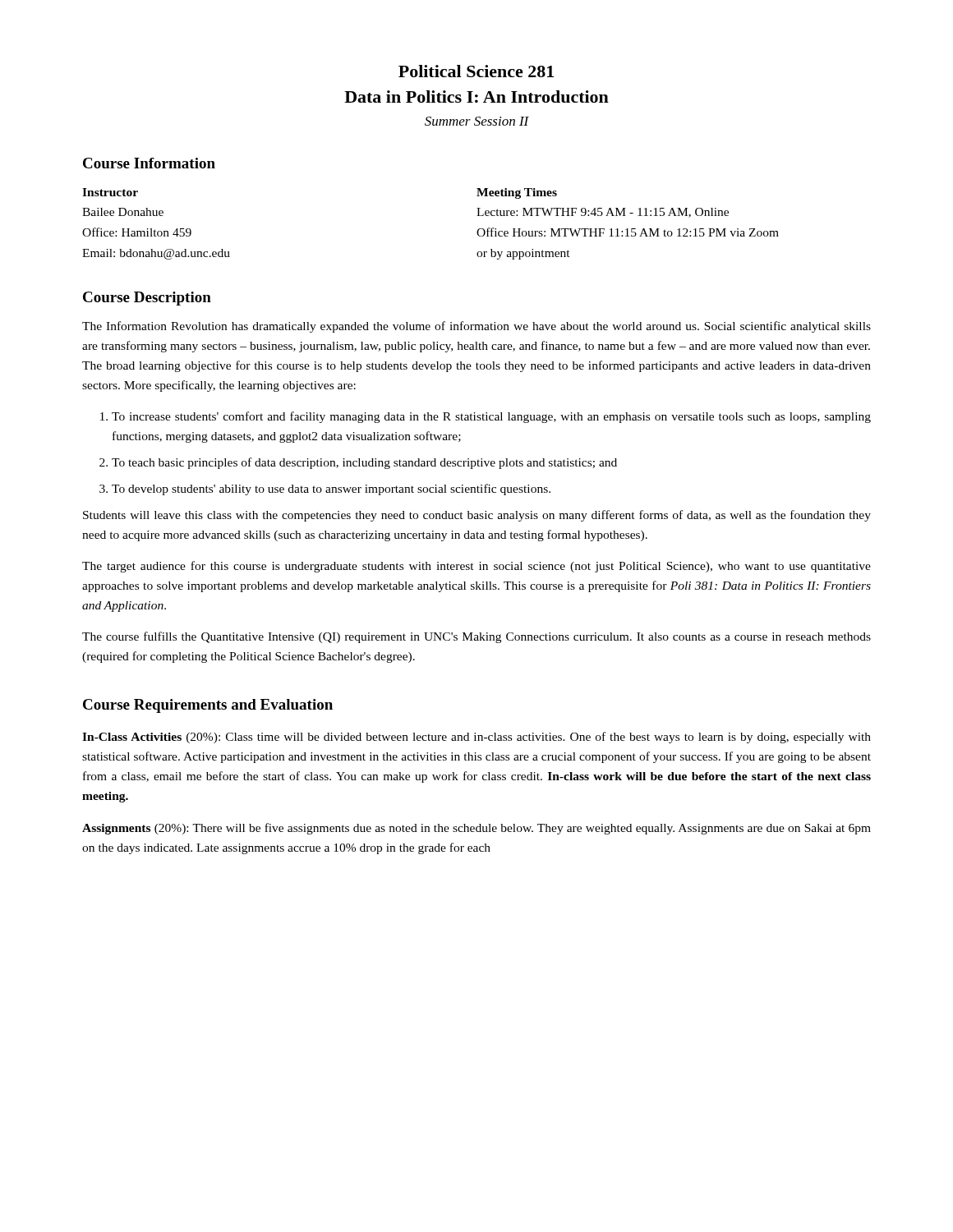Click on the list item that reads "To develop students' ability to use data"
The width and height of the screenshot is (953, 1232).
click(x=332, y=488)
